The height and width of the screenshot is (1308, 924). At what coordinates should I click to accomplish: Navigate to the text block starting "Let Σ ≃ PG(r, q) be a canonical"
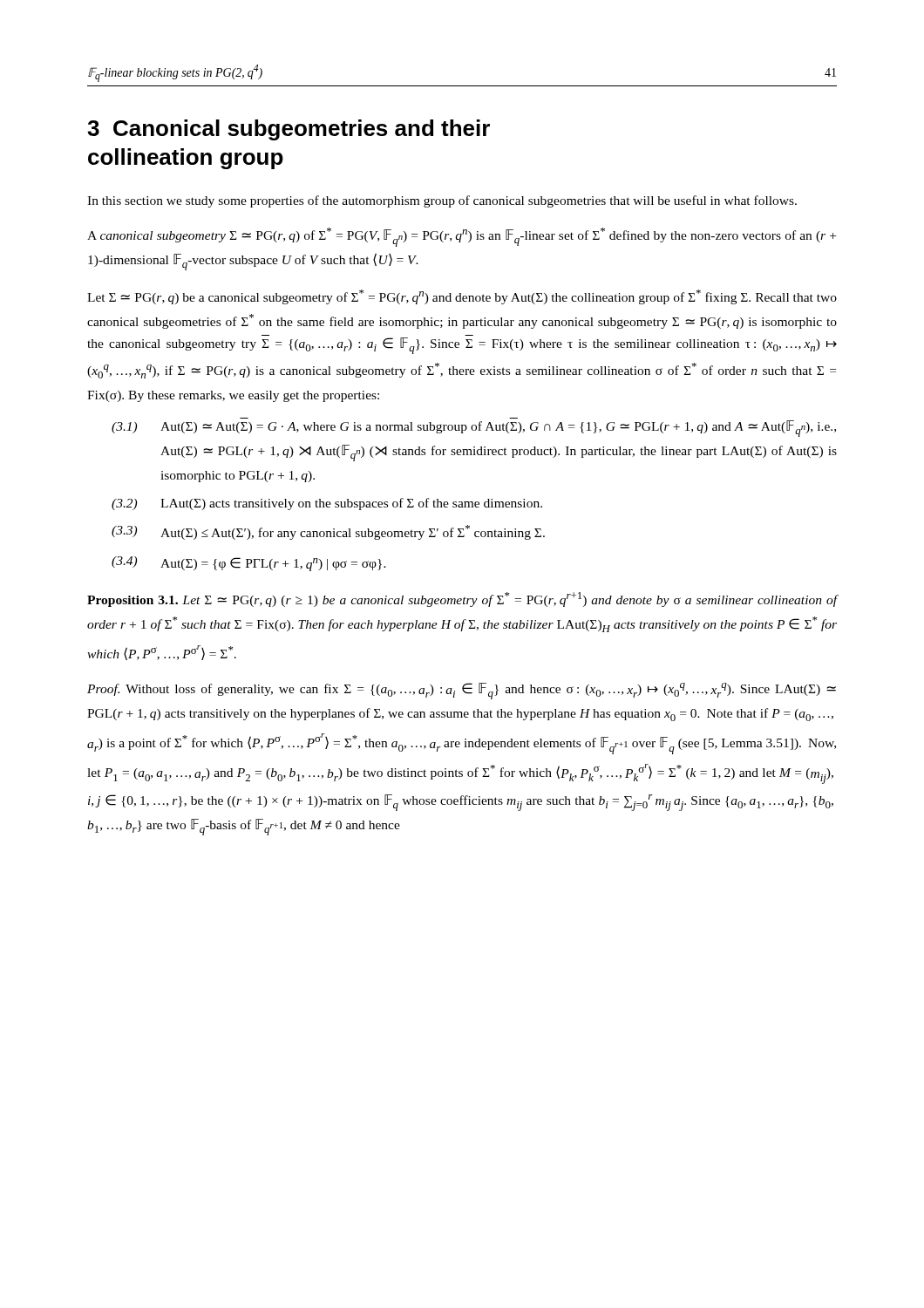coord(462,345)
